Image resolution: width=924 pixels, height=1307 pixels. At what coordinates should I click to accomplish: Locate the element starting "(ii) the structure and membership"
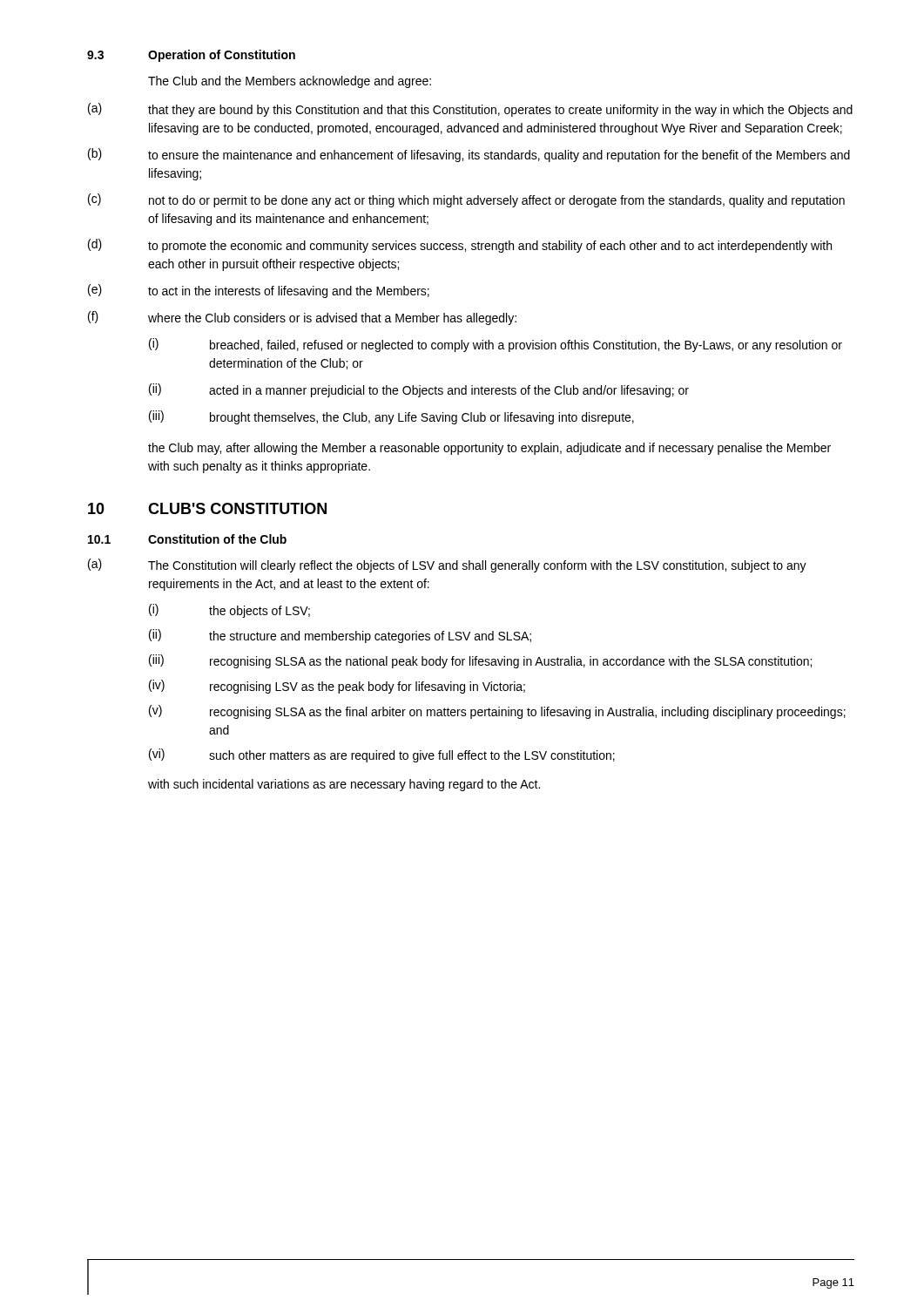click(501, 637)
